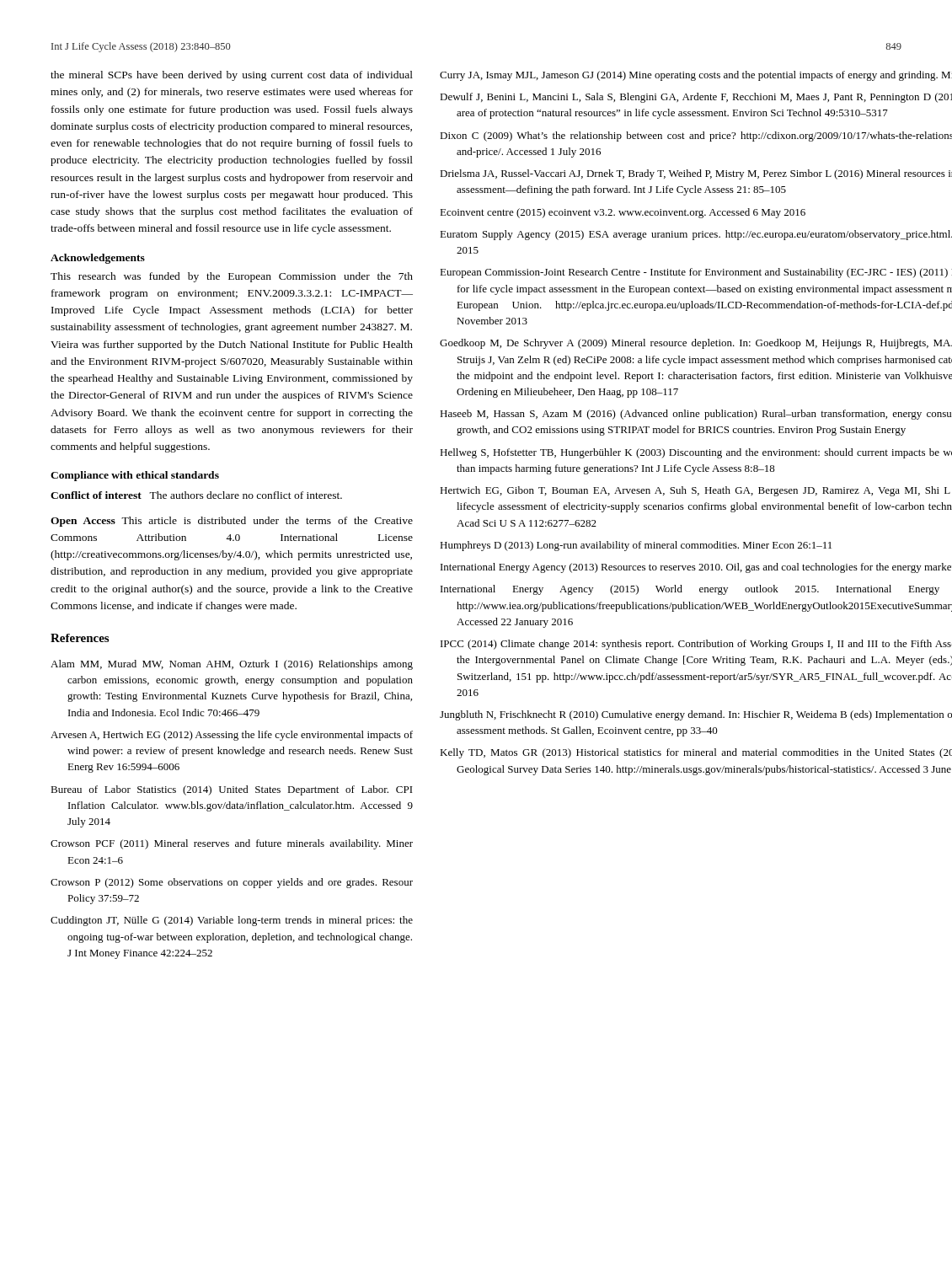Navigate to the element starting "Drielsma JA, Russel-Vaccari AJ,"
This screenshot has width=952, height=1264.
click(696, 181)
